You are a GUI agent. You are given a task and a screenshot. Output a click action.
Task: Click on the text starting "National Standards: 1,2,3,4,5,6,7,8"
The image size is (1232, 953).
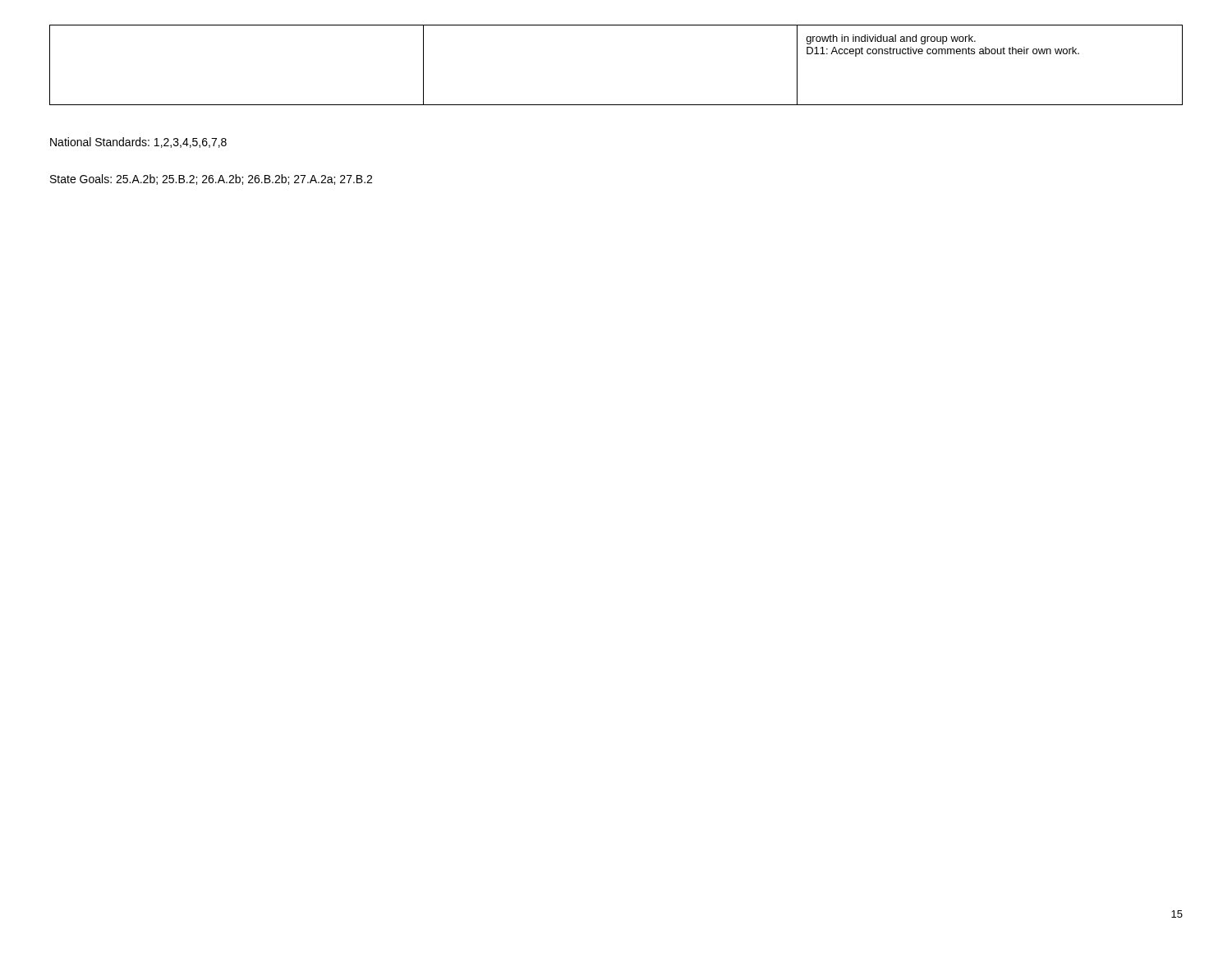(138, 142)
